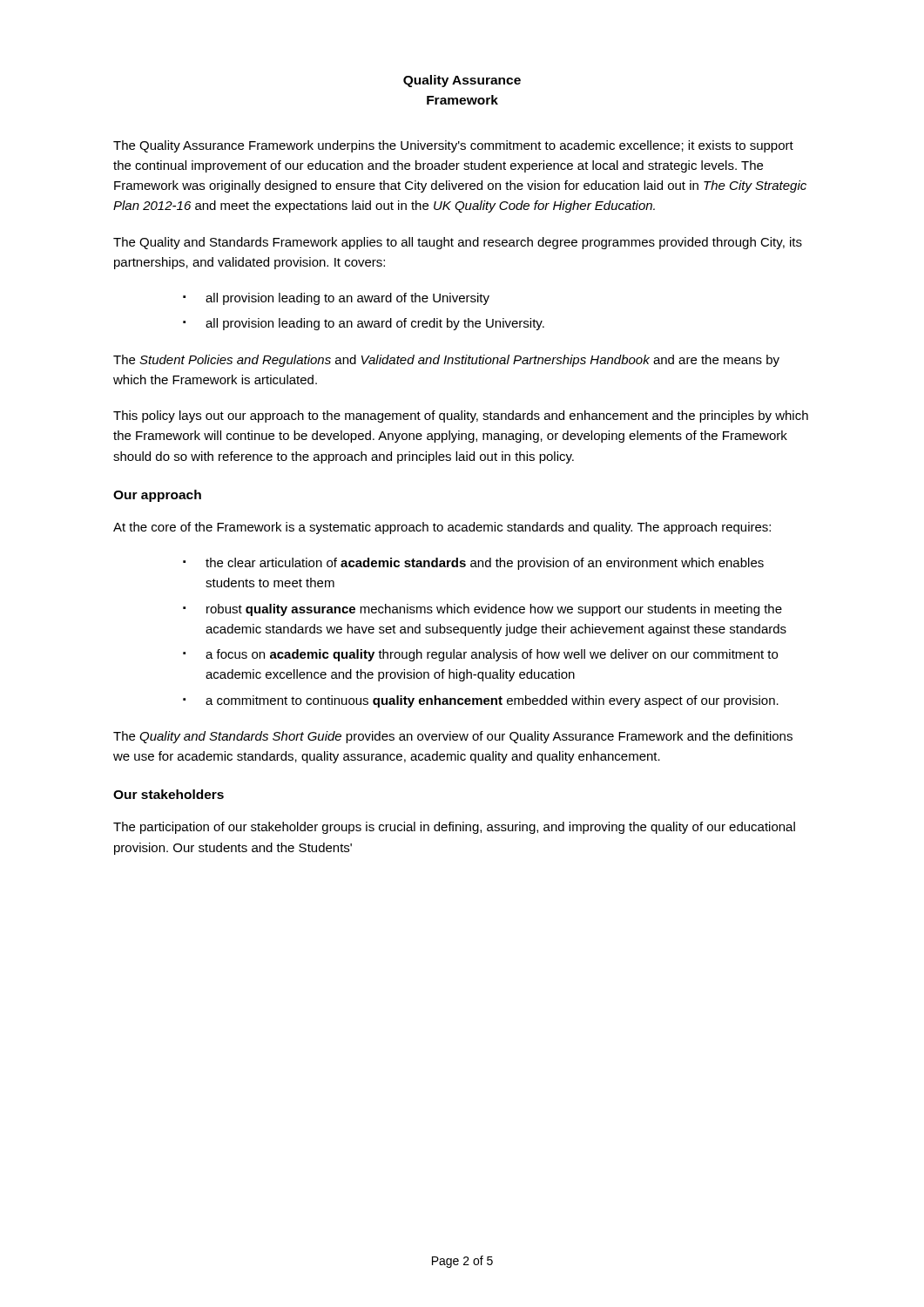This screenshot has height=1307, width=924.
Task: Find the text block with the text "The participation of our stakeholder groups is crucial"
Action: [455, 837]
